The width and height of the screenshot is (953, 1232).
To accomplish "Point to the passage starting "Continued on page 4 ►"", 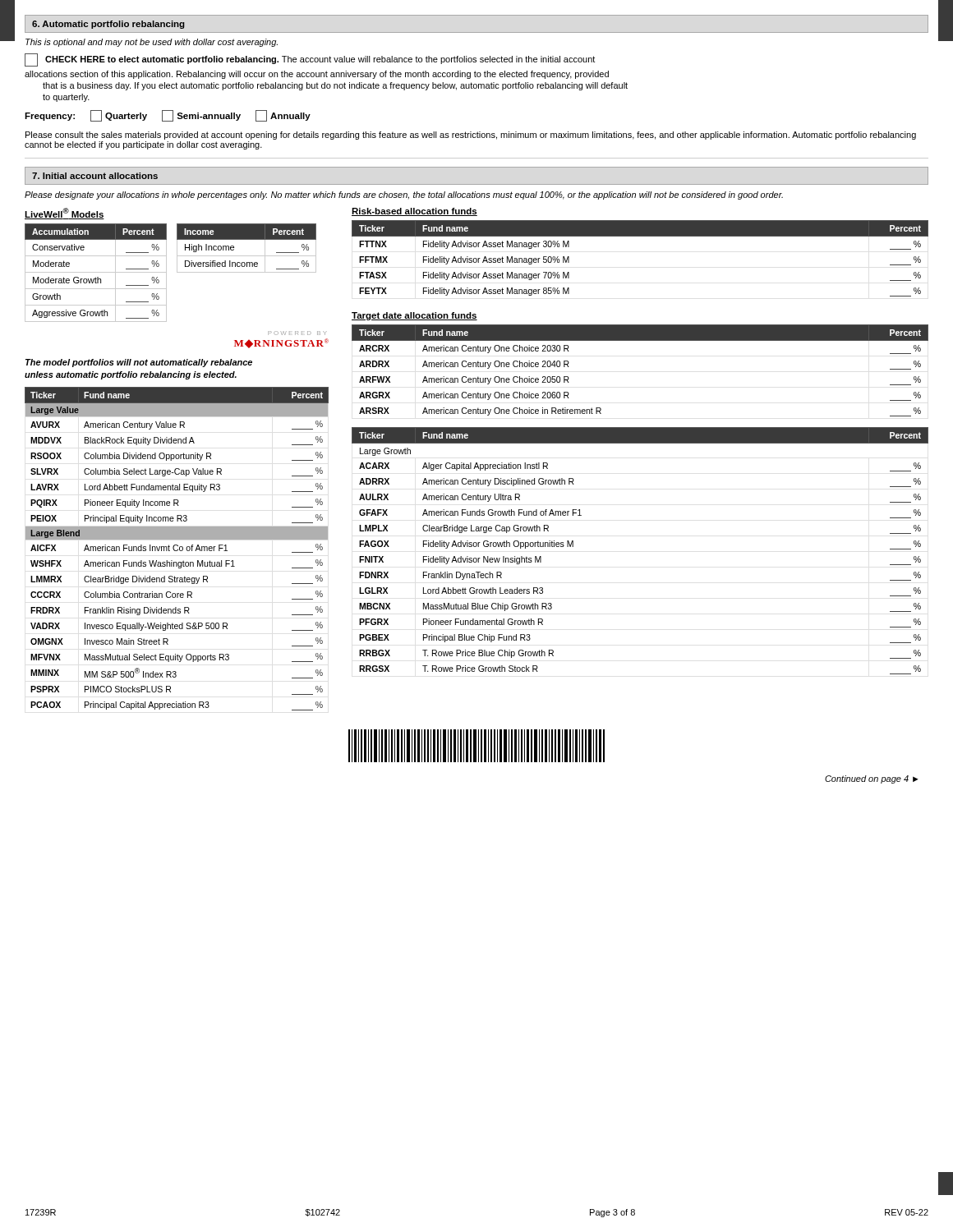I will click(x=872, y=779).
